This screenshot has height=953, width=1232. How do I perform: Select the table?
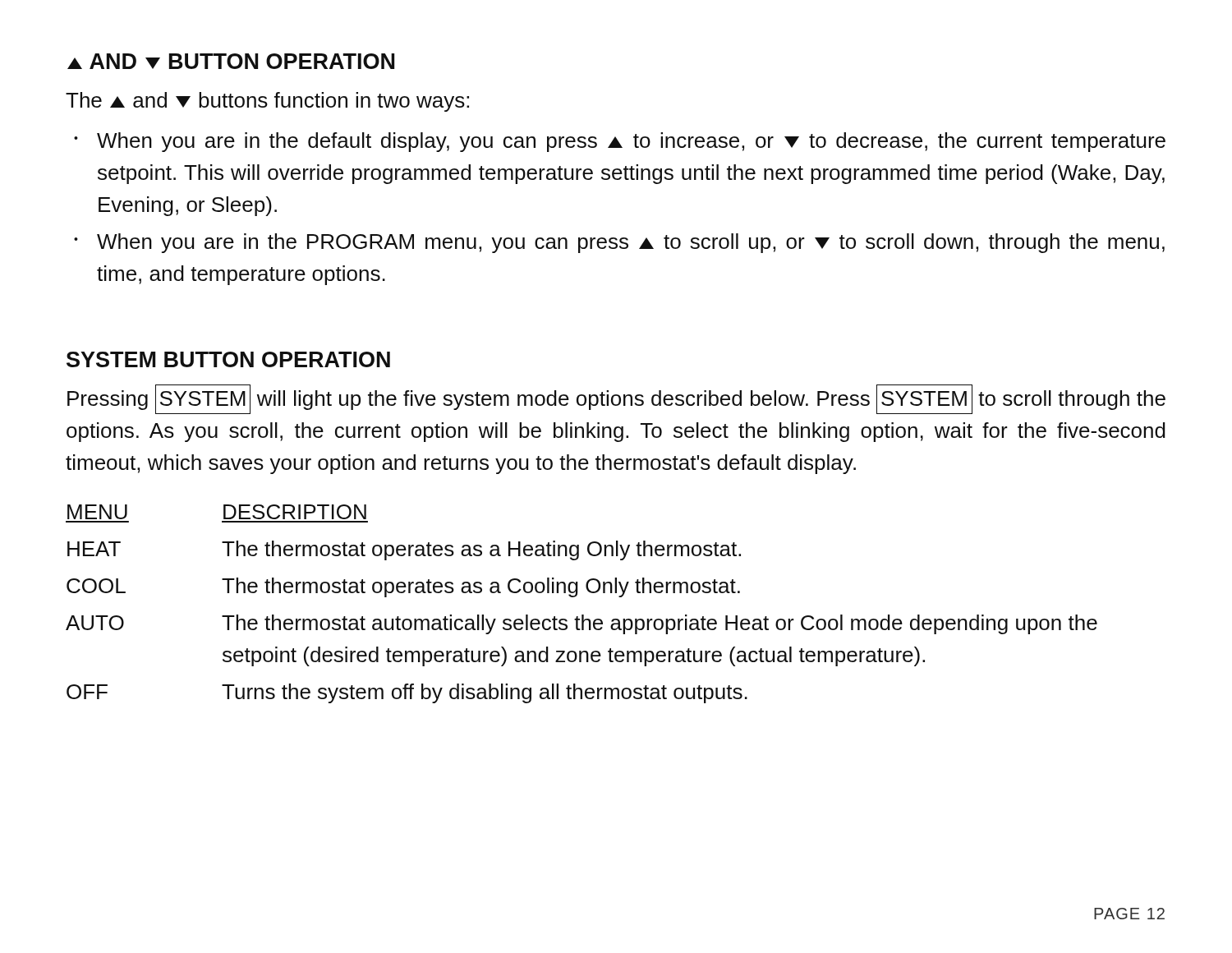[x=616, y=602]
